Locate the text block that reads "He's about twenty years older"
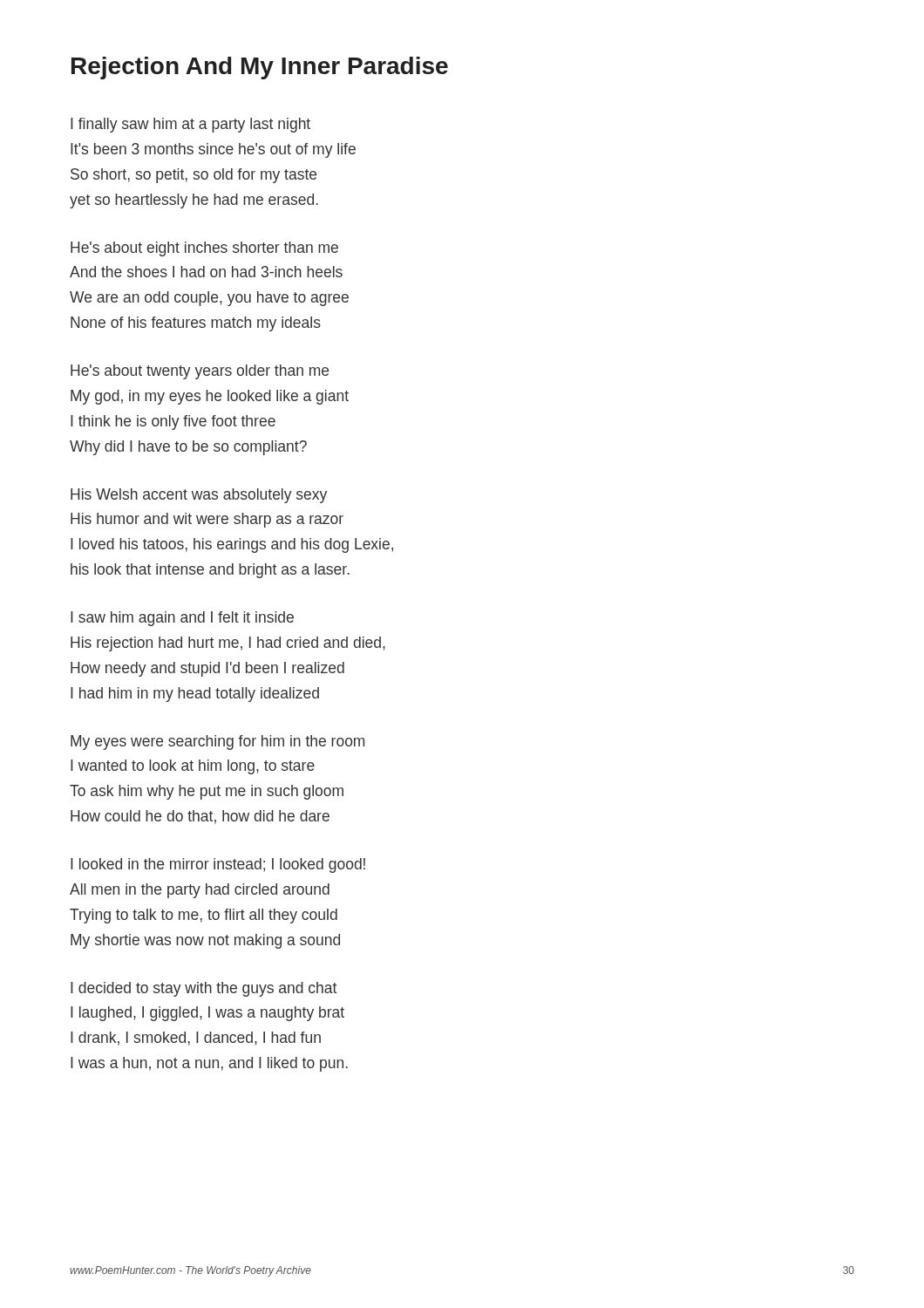The image size is (924, 1308). 209,408
